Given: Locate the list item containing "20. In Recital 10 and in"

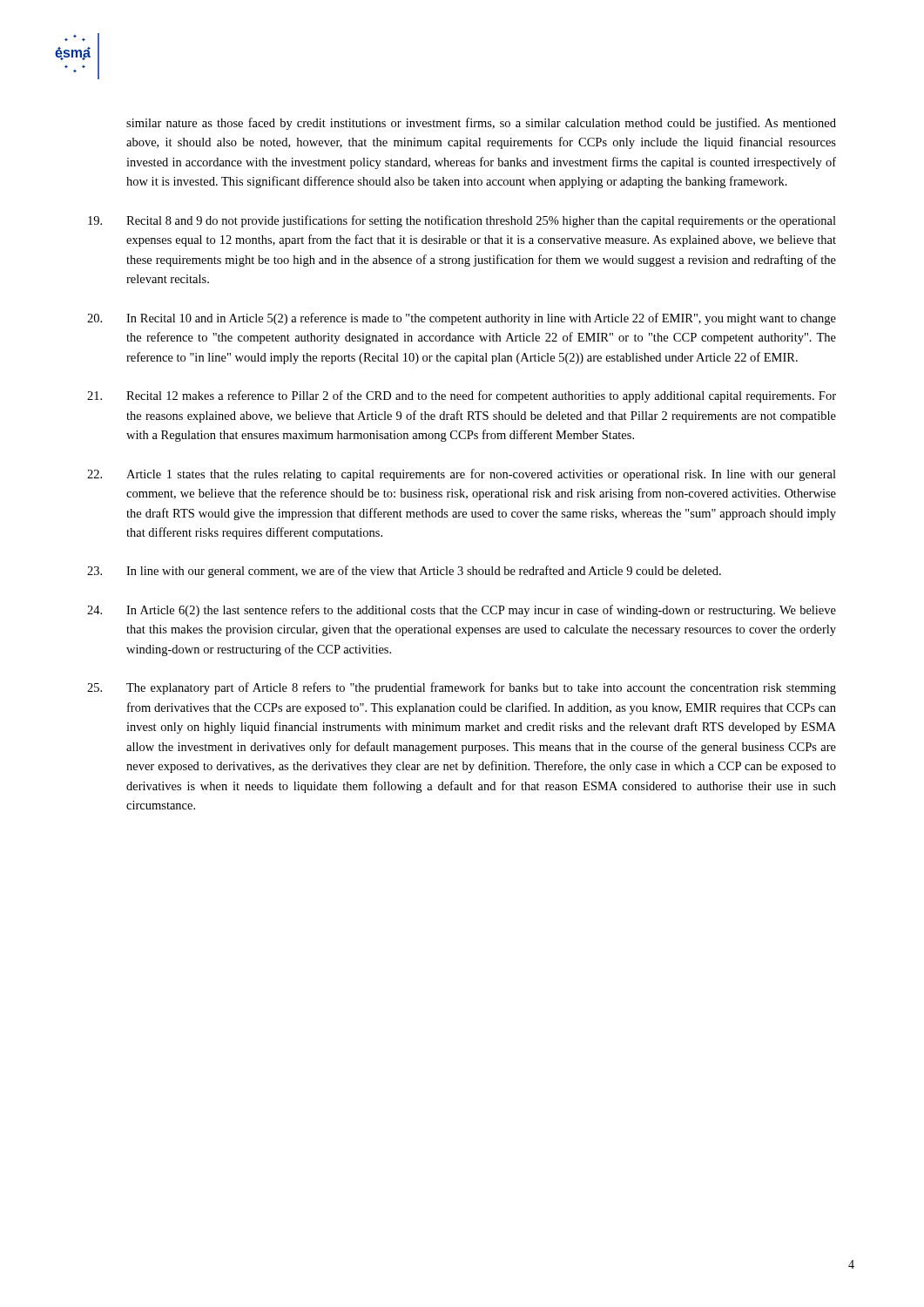Looking at the screenshot, I should pos(462,338).
